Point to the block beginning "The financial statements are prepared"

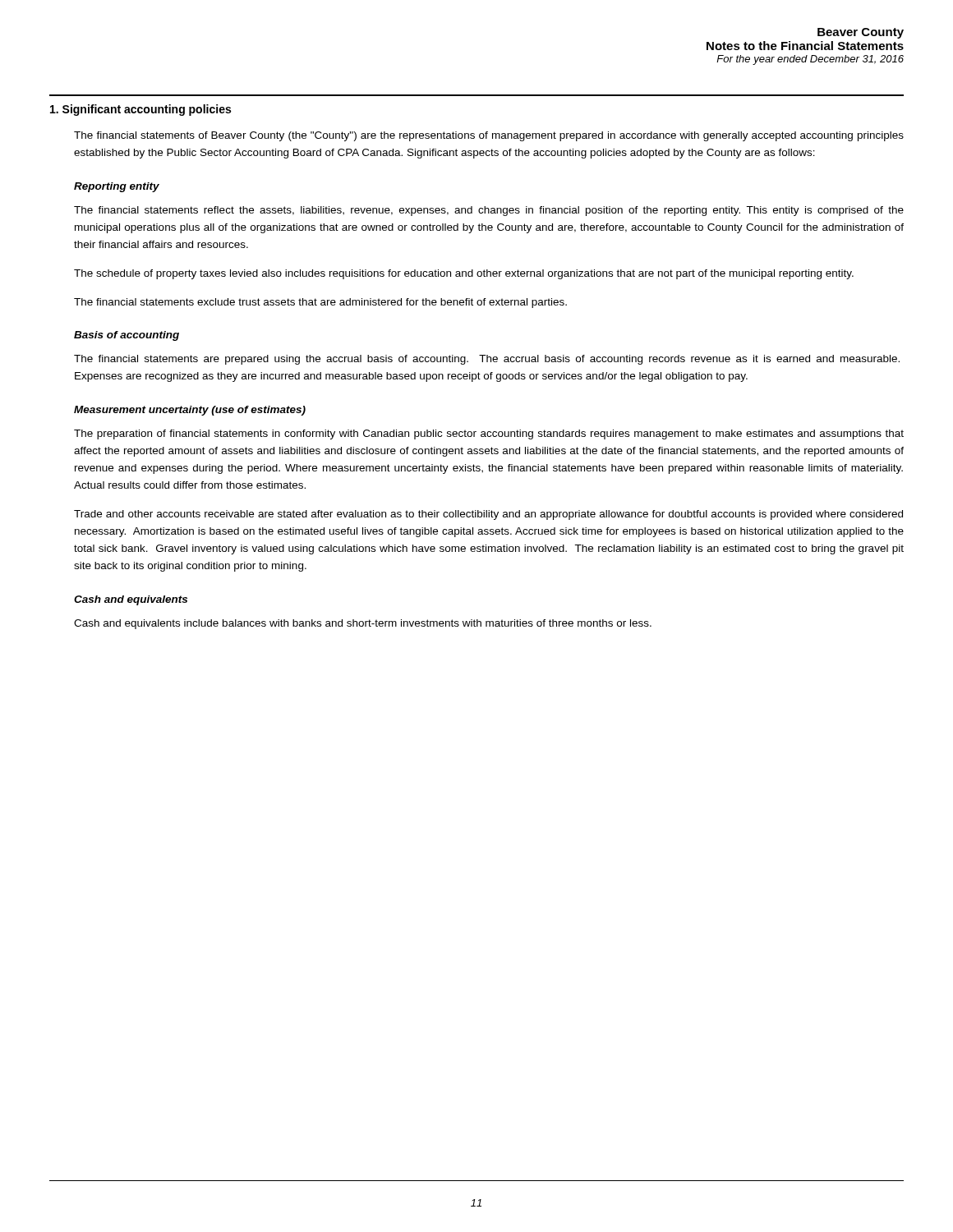(489, 367)
